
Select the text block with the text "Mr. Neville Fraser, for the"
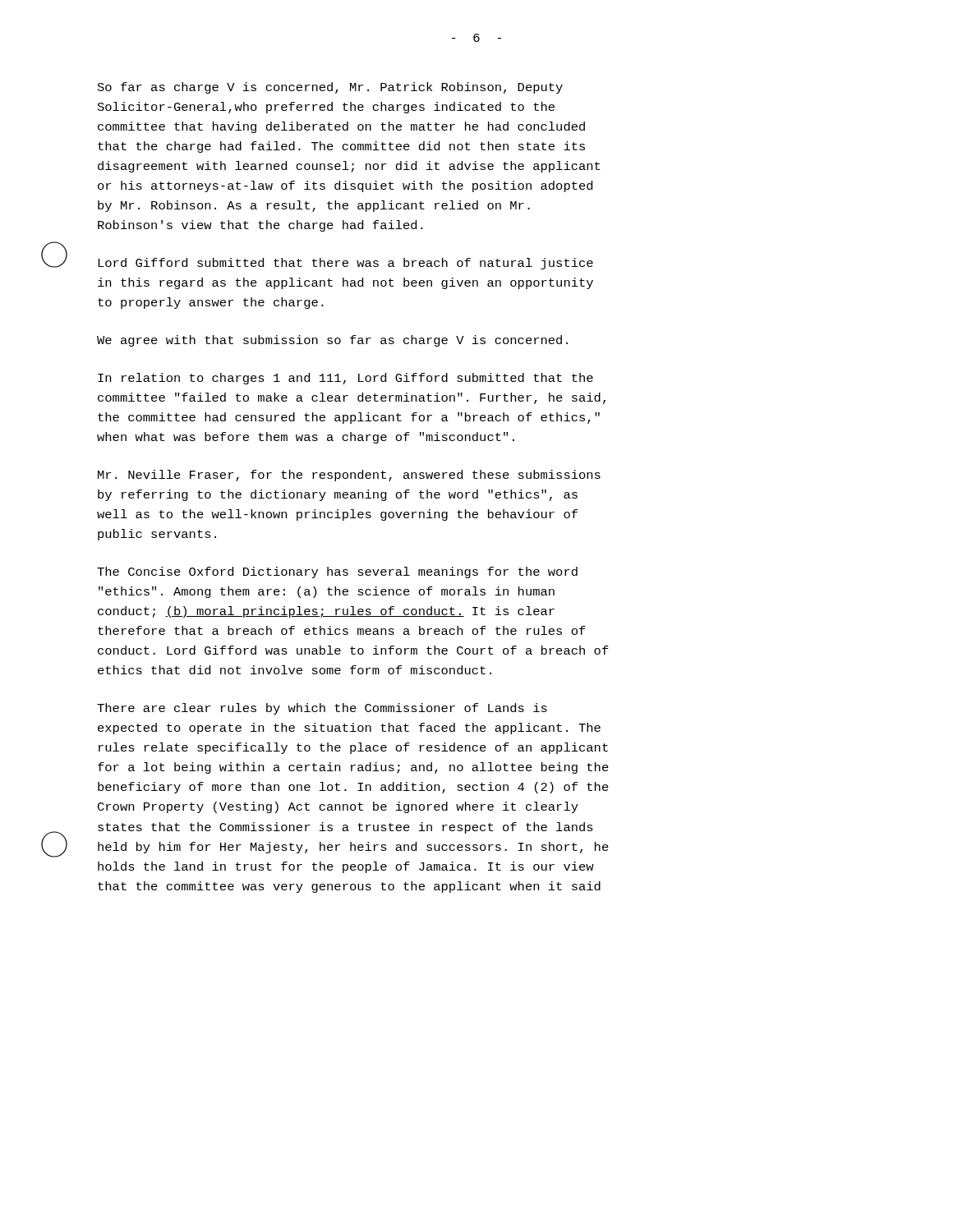click(349, 505)
